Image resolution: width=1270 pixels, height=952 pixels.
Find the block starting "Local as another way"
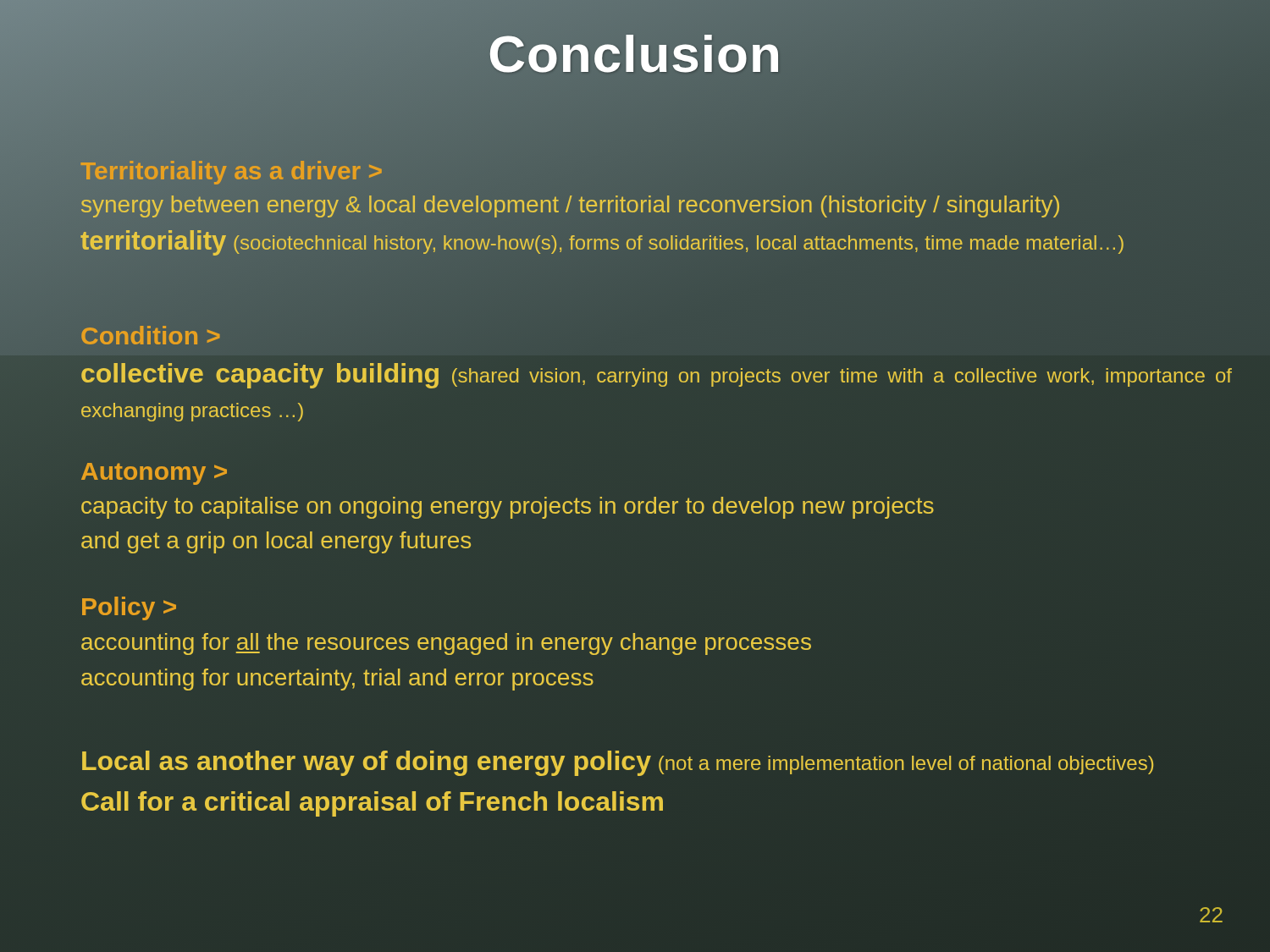pyautogui.click(x=617, y=781)
